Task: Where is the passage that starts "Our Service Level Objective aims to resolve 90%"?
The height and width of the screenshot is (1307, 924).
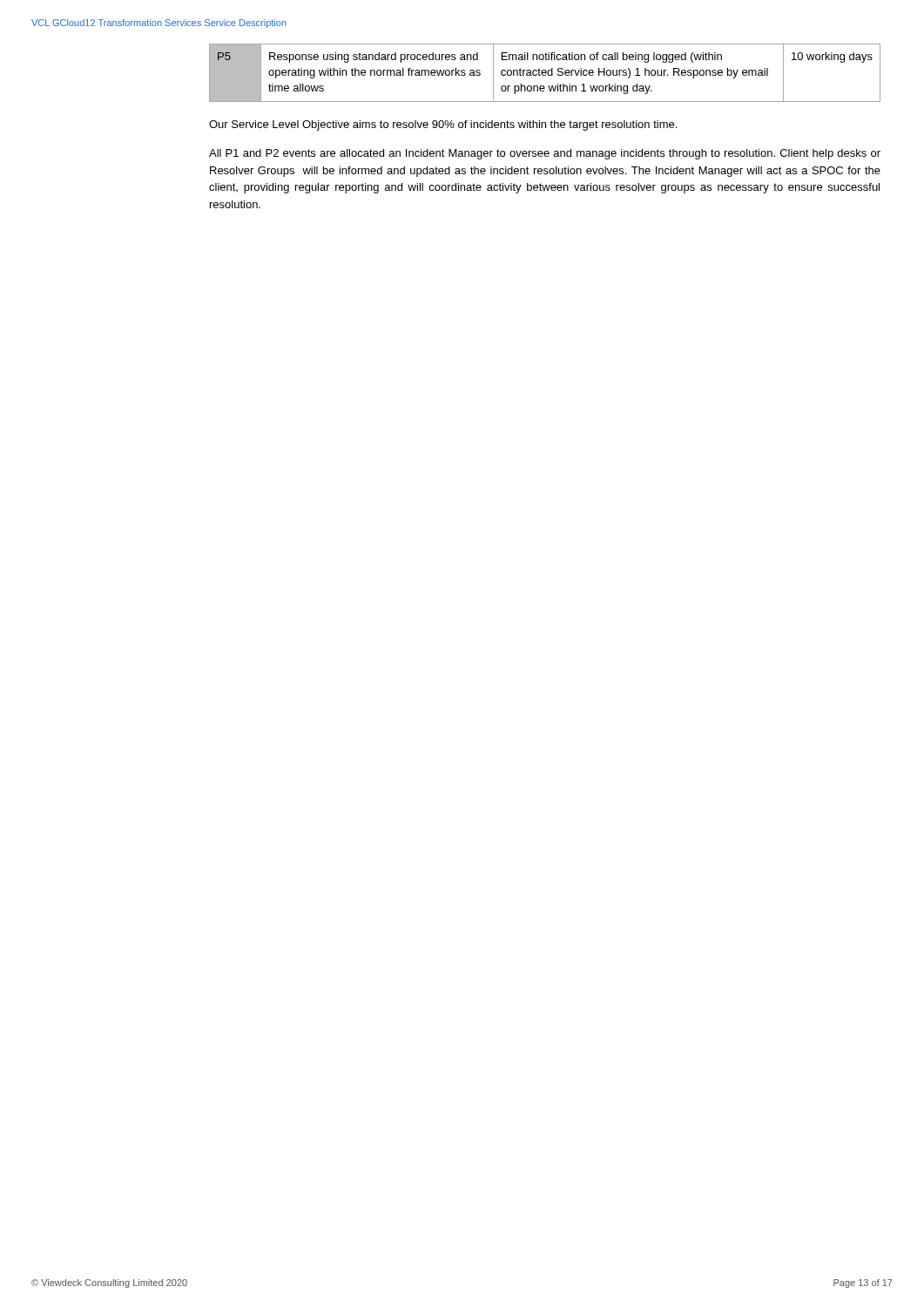Action: pyautogui.click(x=443, y=124)
